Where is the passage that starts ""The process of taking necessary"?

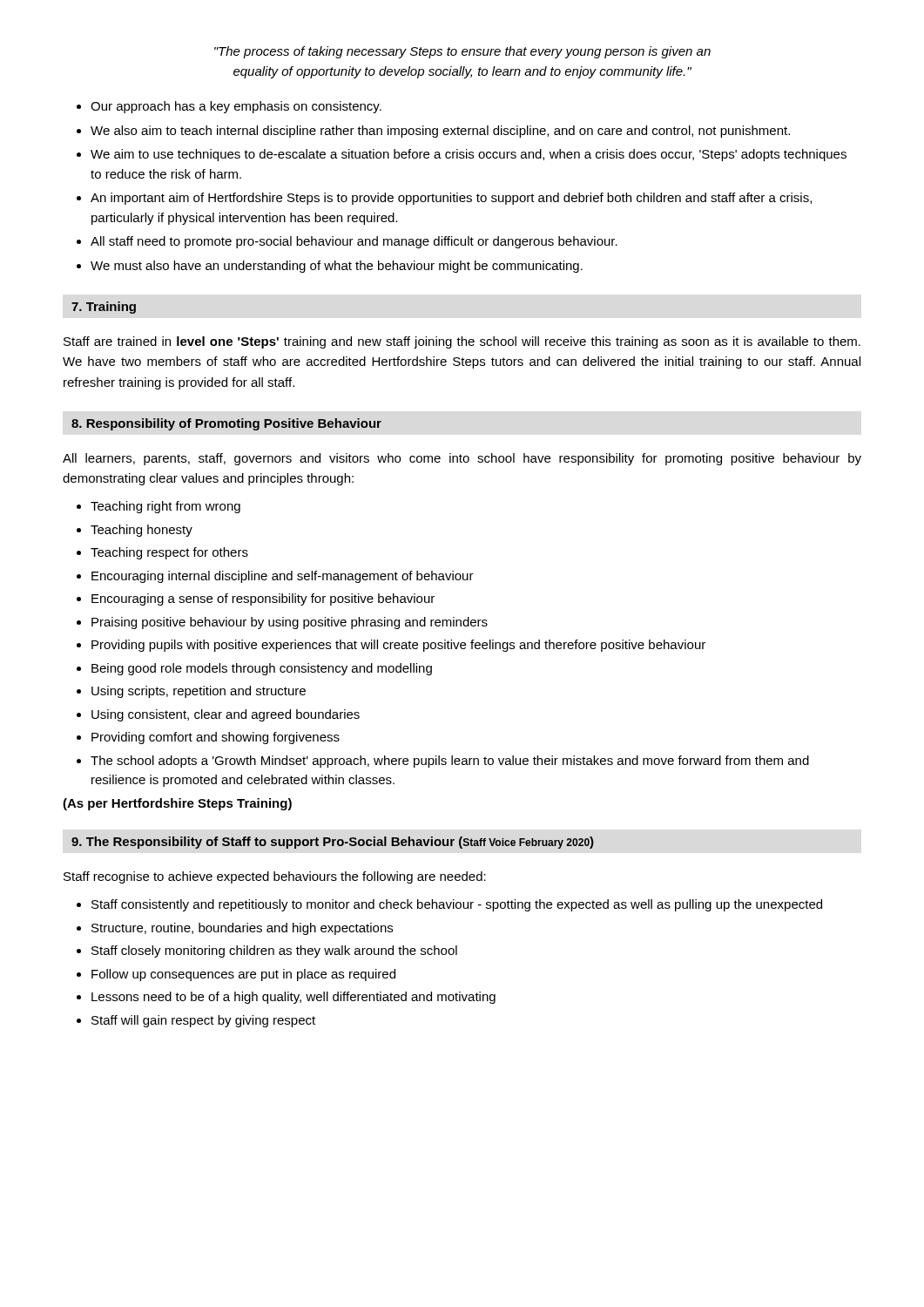click(x=462, y=61)
